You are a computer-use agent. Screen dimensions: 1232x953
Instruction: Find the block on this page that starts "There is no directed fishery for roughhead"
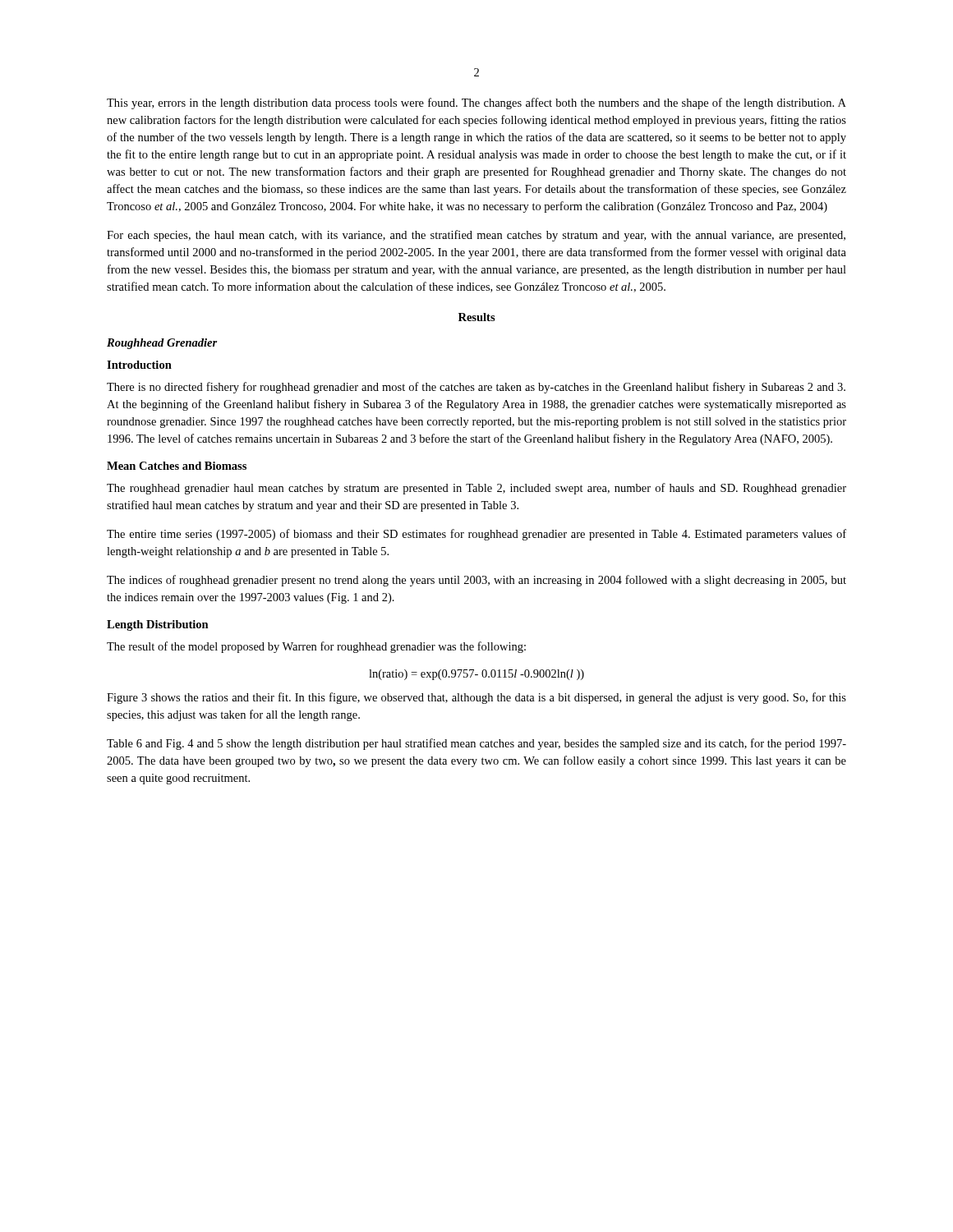(x=476, y=413)
